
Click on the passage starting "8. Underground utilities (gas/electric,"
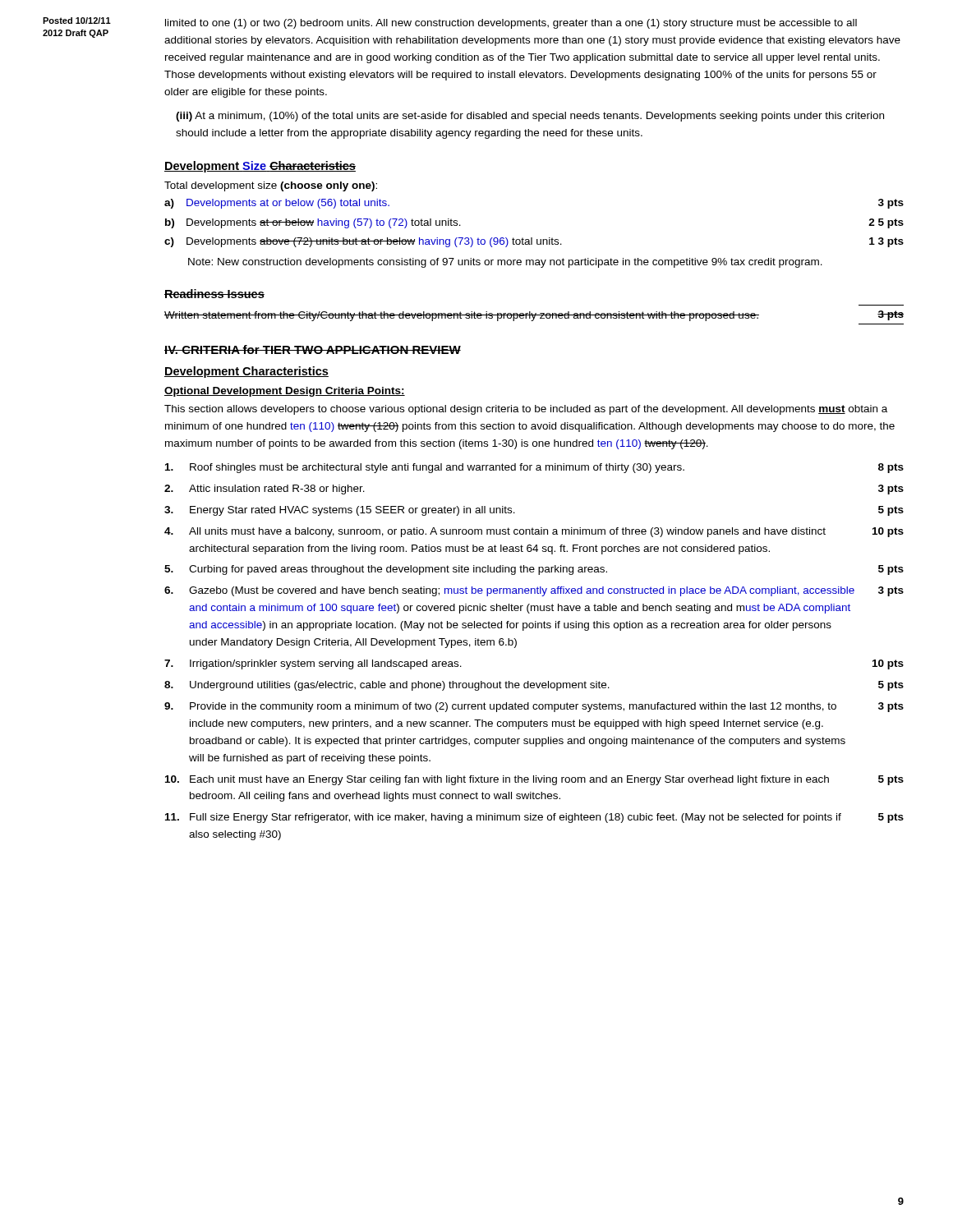[x=534, y=685]
